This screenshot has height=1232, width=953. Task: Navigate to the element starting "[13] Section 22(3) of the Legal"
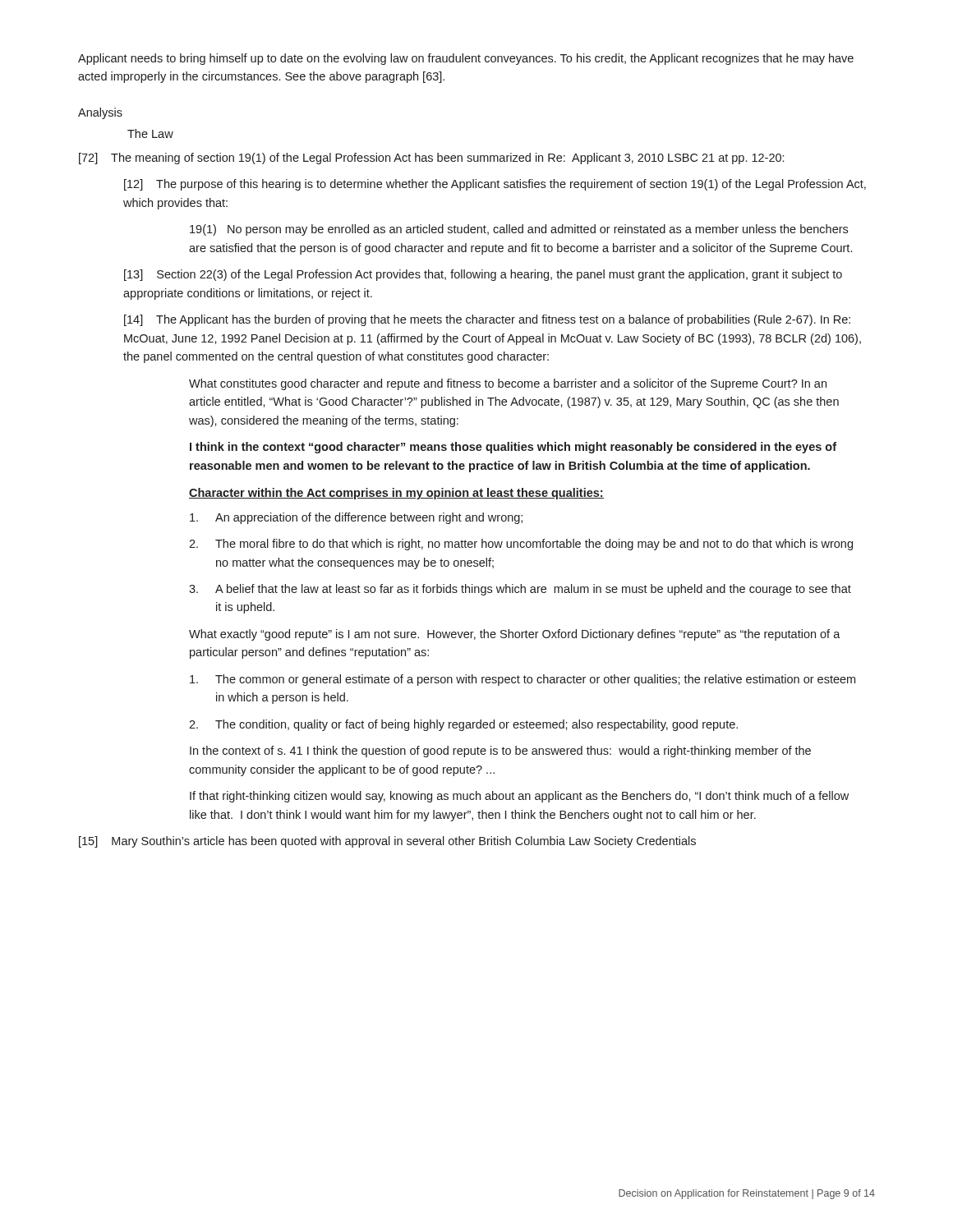pyautogui.click(x=483, y=284)
